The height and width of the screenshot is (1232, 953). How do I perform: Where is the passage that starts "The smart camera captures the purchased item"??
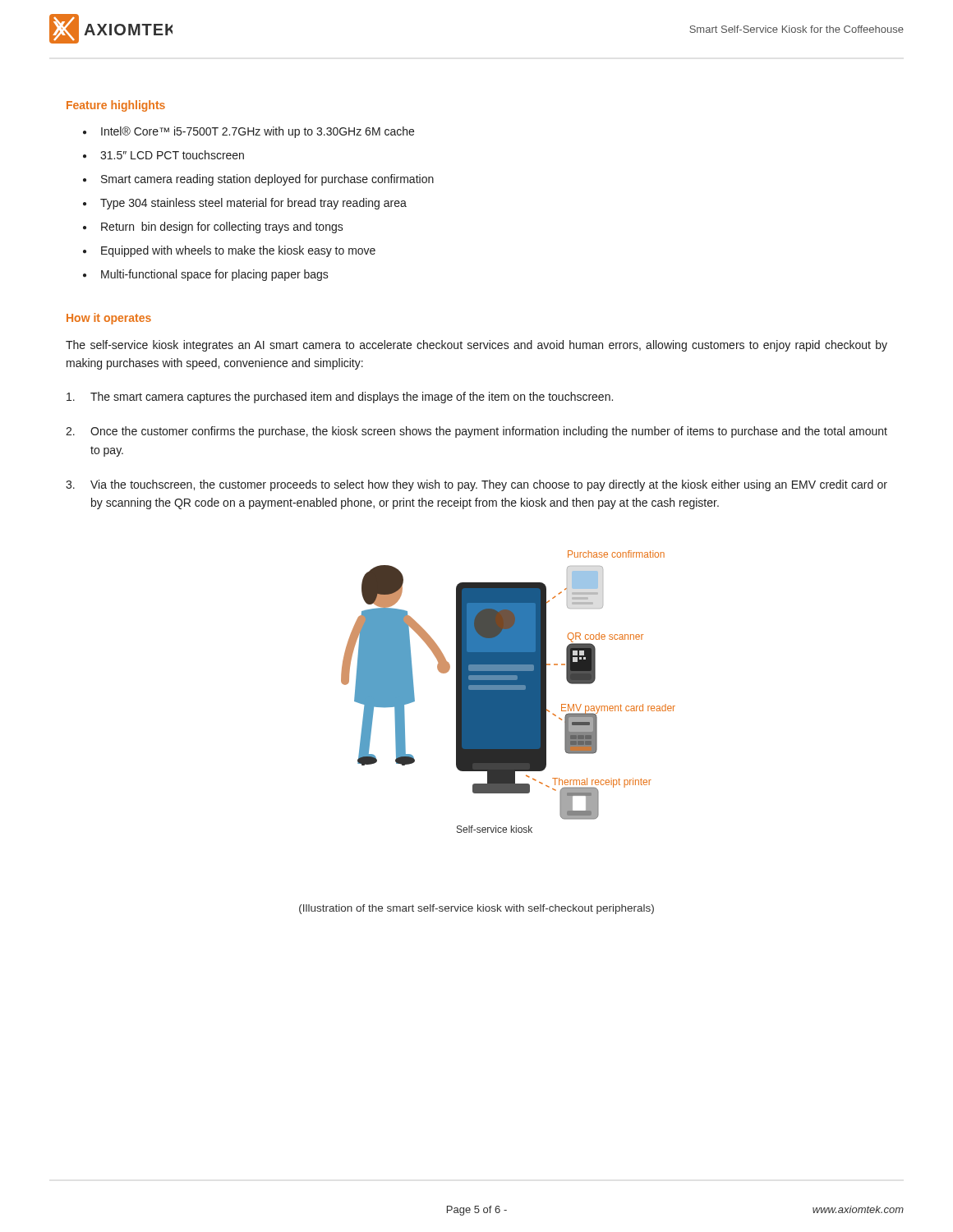coord(476,397)
